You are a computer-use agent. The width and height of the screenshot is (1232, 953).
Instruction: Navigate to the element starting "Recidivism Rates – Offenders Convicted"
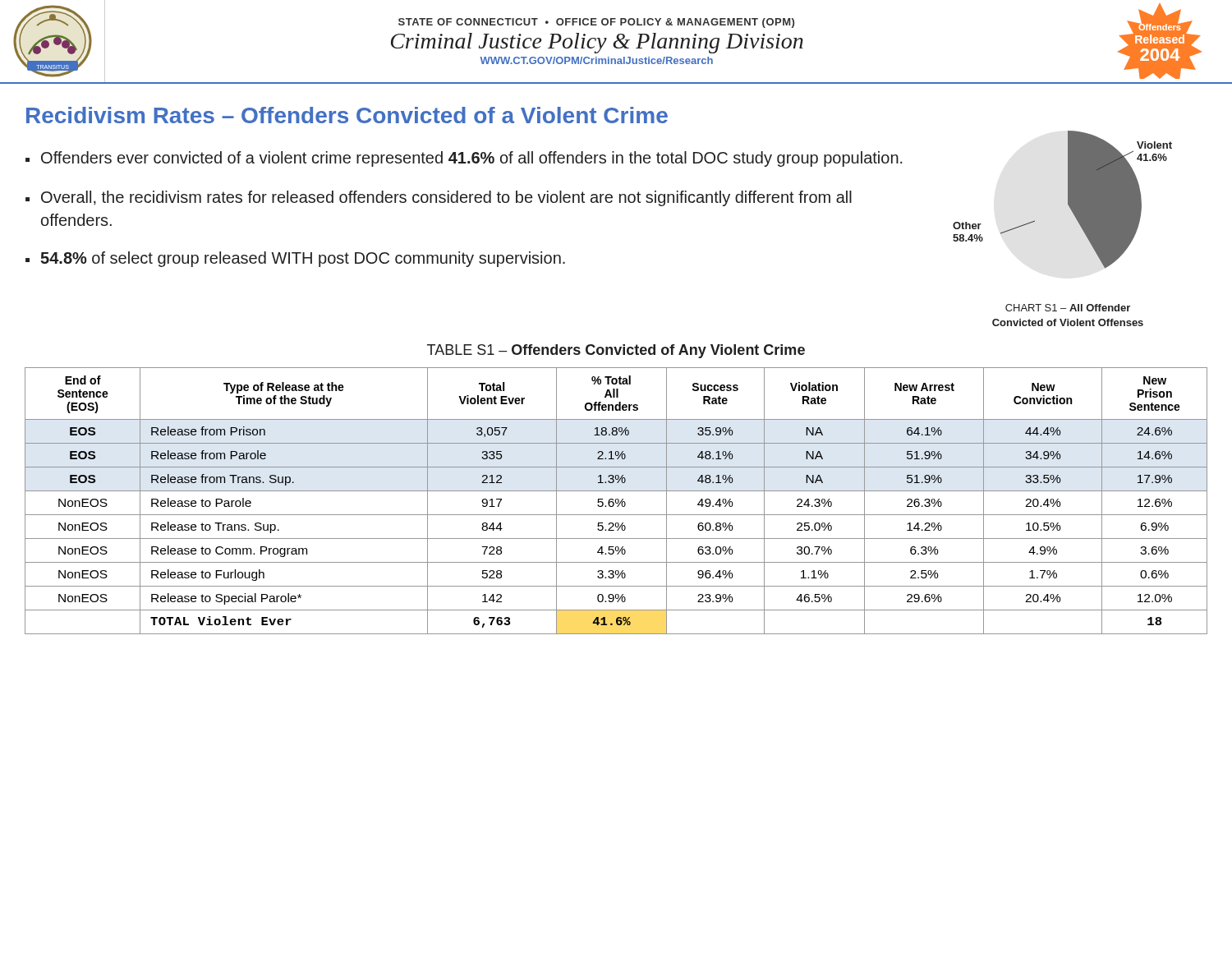coord(346,115)
